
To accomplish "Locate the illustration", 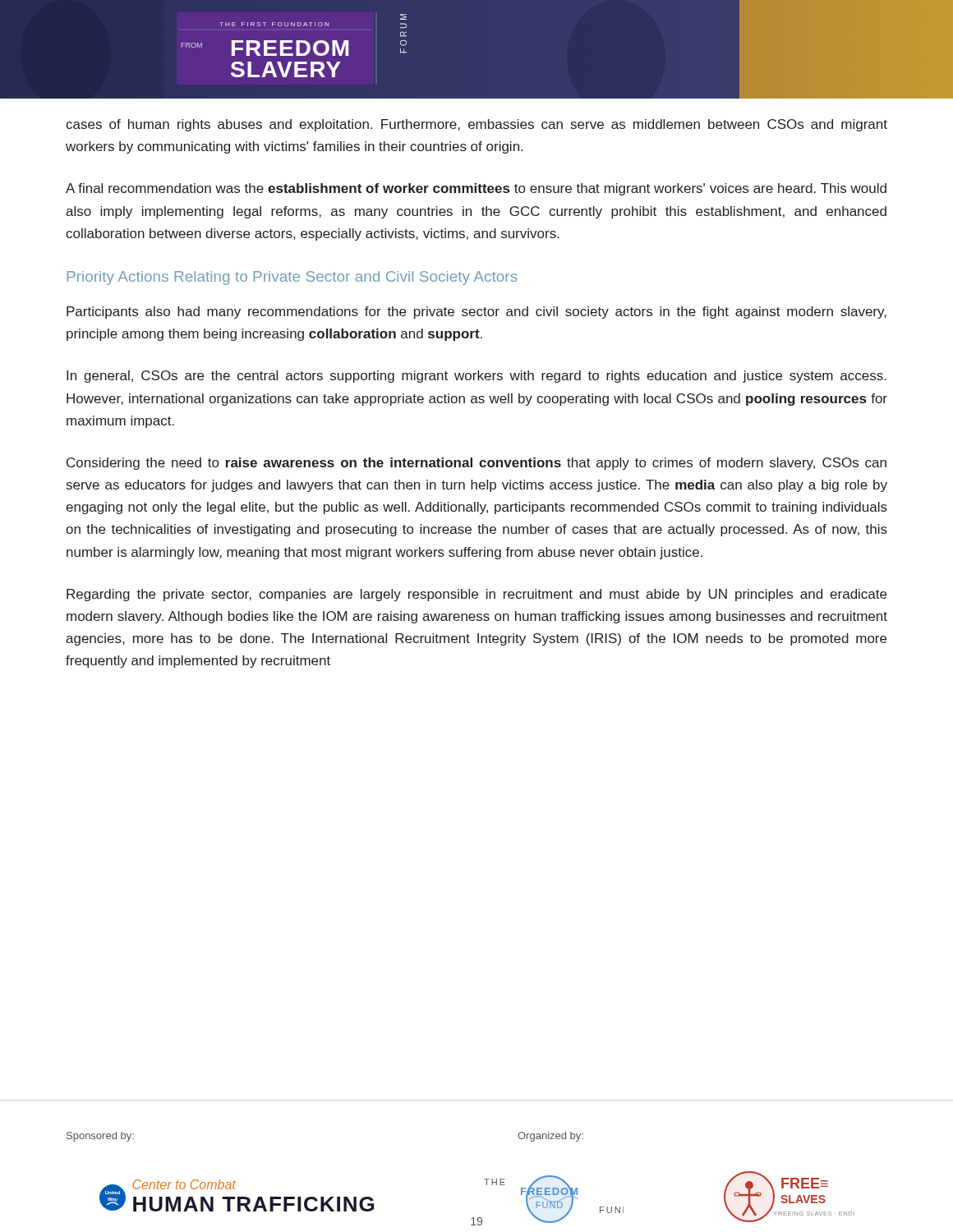I will point(476,49).
